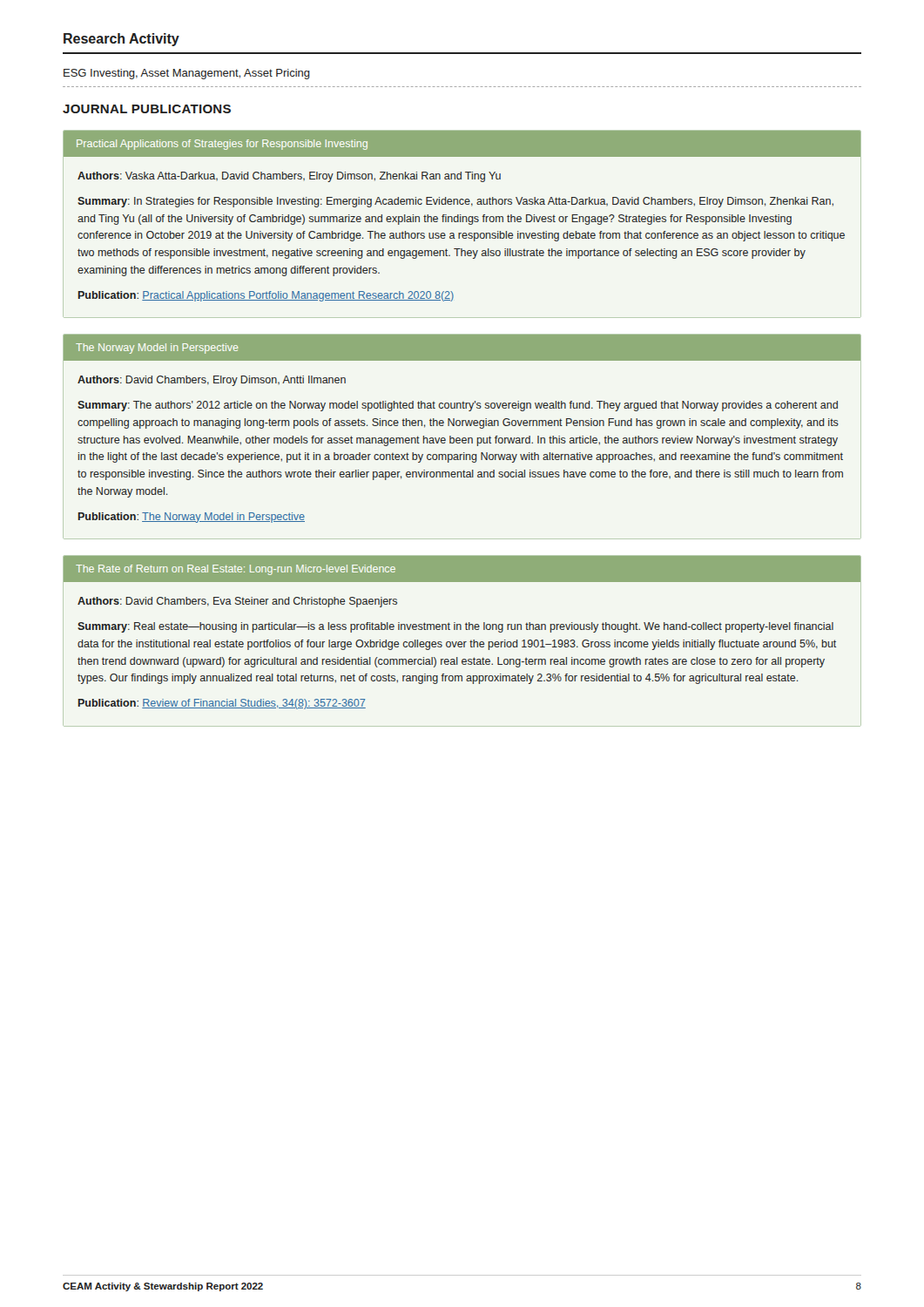Point to the text block starting "ESG Investing, Asset Management, Asset Pricing"
This screenshot has height=1307, width=924.
coord(186,73)
